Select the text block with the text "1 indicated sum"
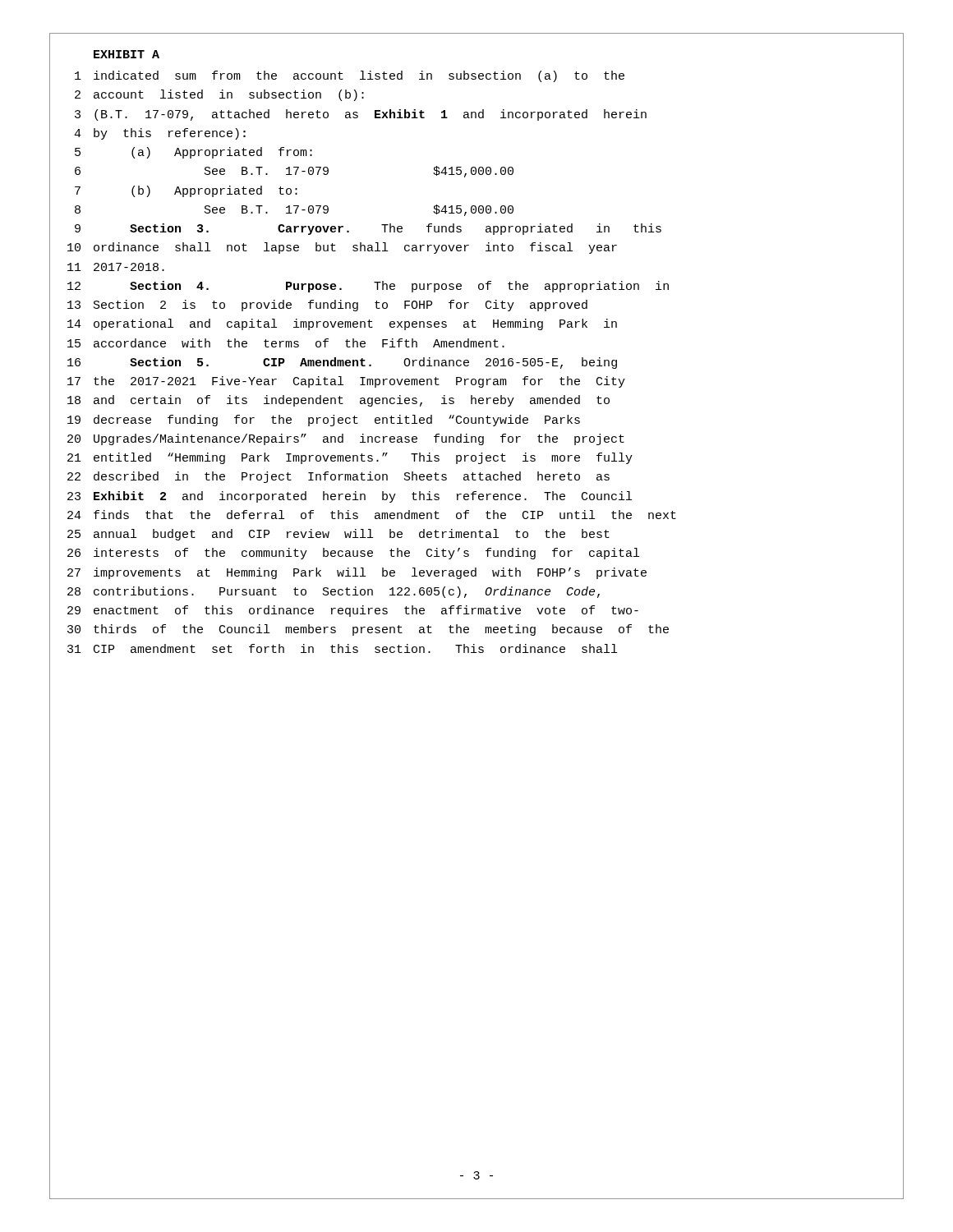This screenshot has height=1232, width=953. [x=476, y=106]
